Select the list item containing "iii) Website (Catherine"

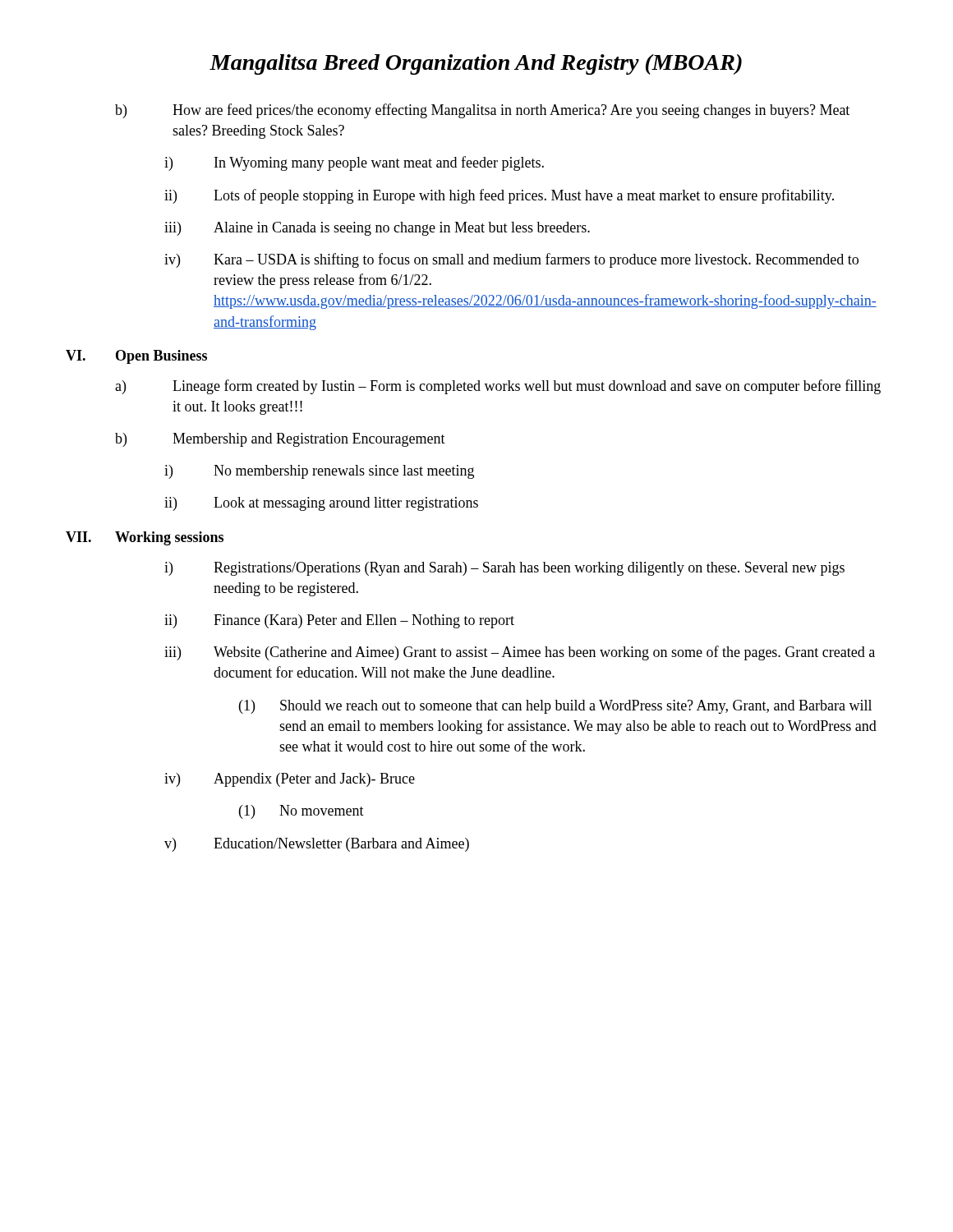click(526, 663)
